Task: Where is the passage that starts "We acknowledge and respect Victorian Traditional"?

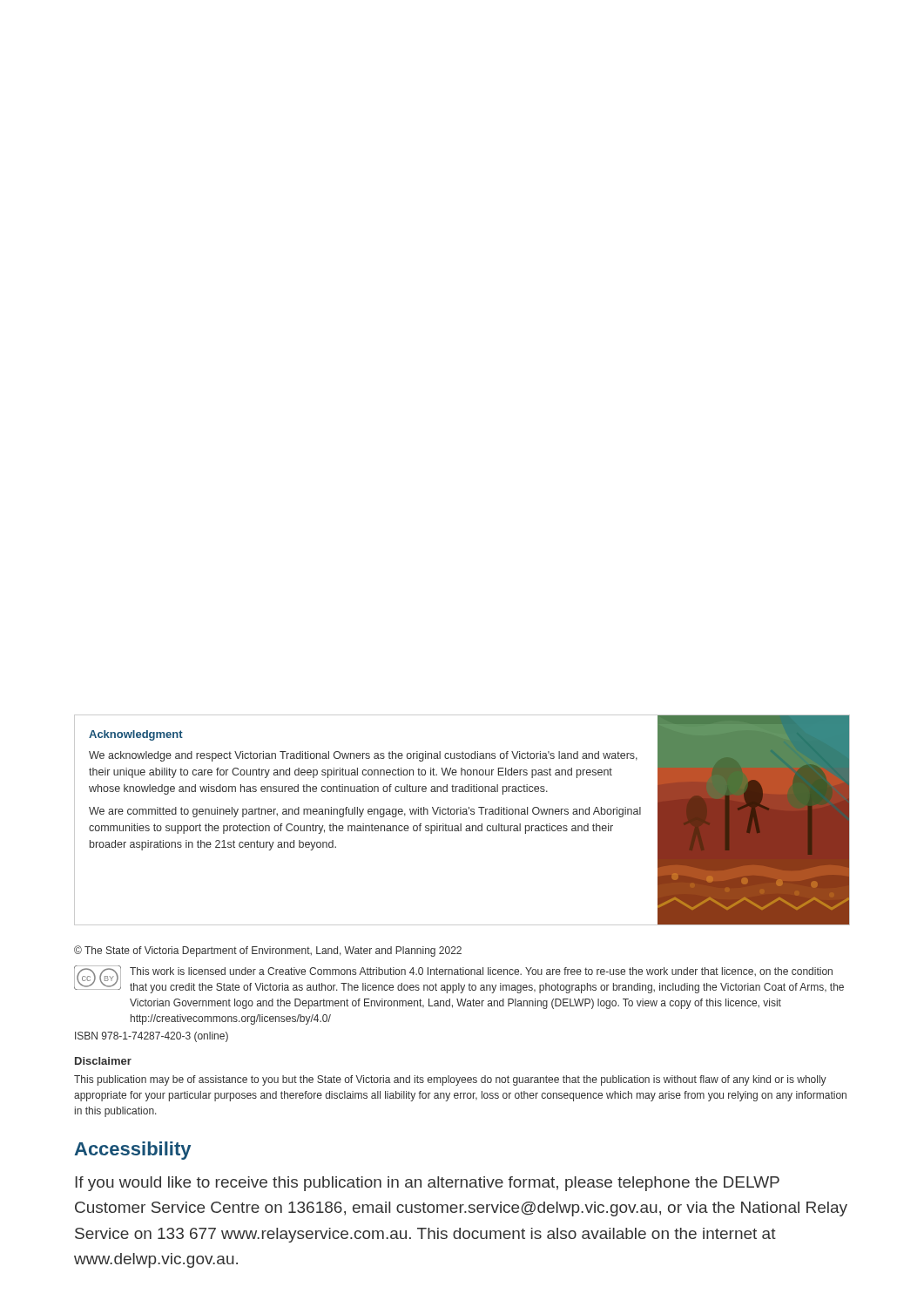Action: coord(363,772)
